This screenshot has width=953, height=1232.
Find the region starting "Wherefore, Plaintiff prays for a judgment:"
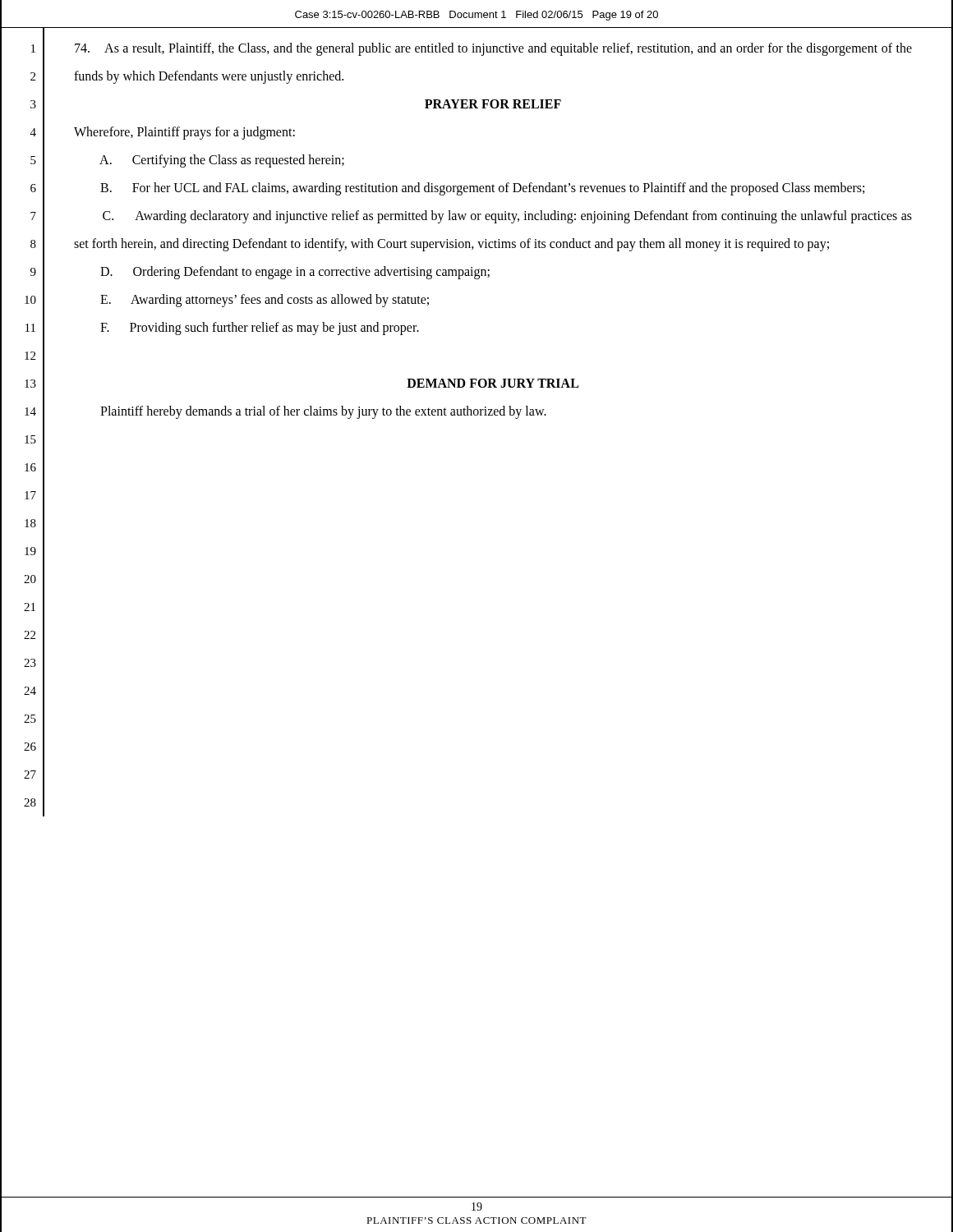pyautogui.click(x=185, y=132)
